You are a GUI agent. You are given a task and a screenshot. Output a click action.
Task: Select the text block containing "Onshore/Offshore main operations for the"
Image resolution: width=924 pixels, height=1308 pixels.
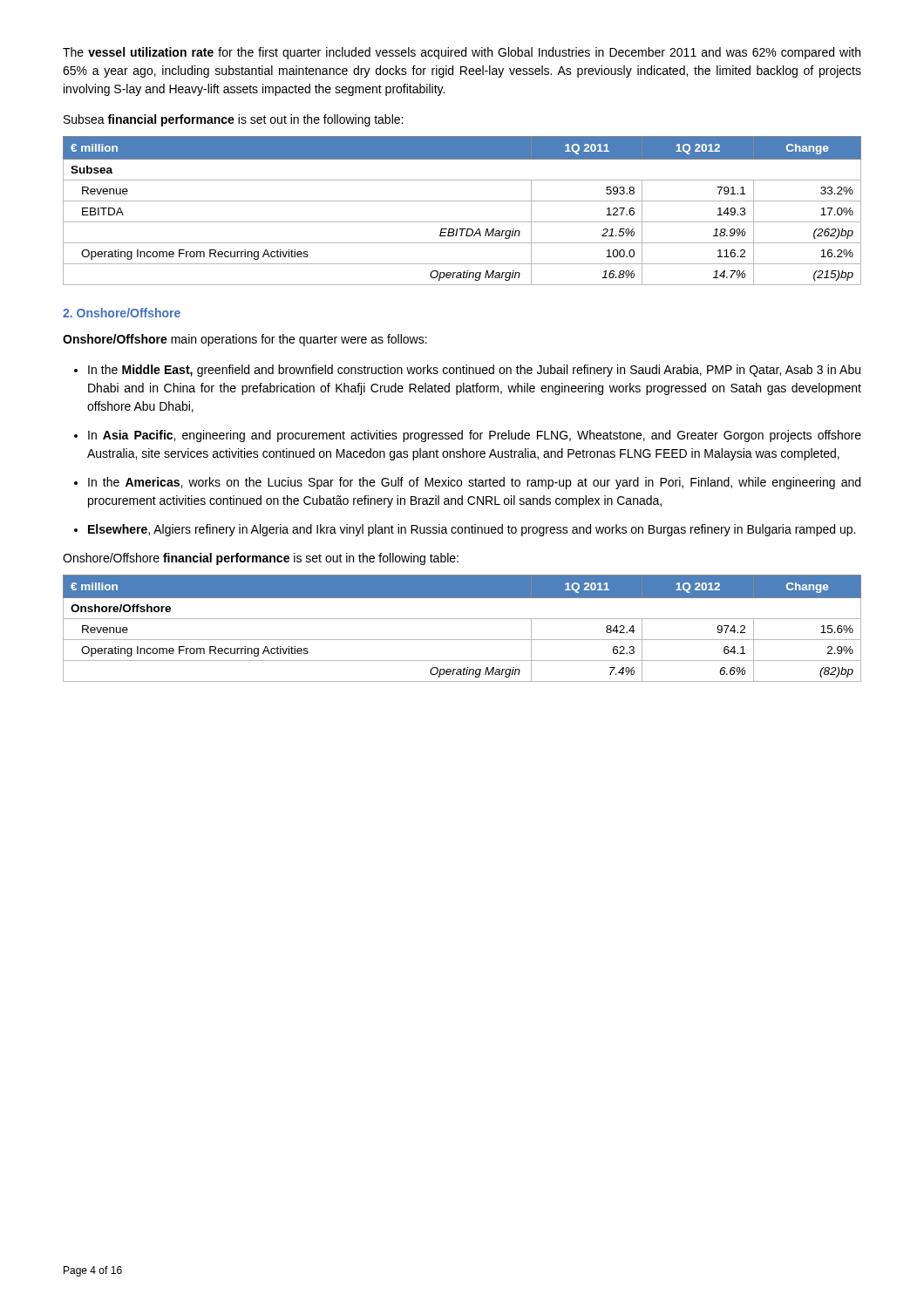(x=245, y=339)
